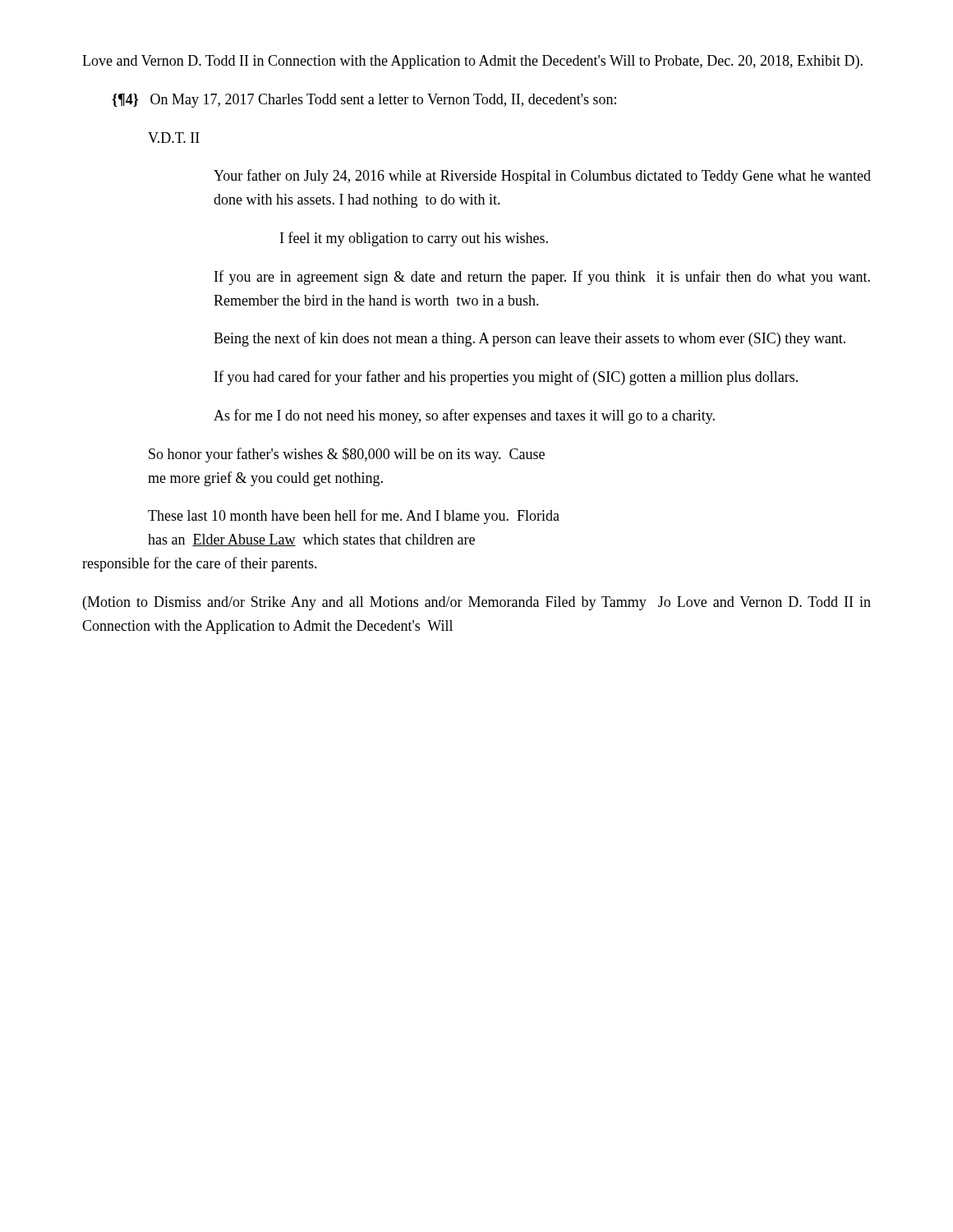Screen dimensions: 1232x953
Task: Find the text block that says "If you had cared for"
Action: (506, 377)
